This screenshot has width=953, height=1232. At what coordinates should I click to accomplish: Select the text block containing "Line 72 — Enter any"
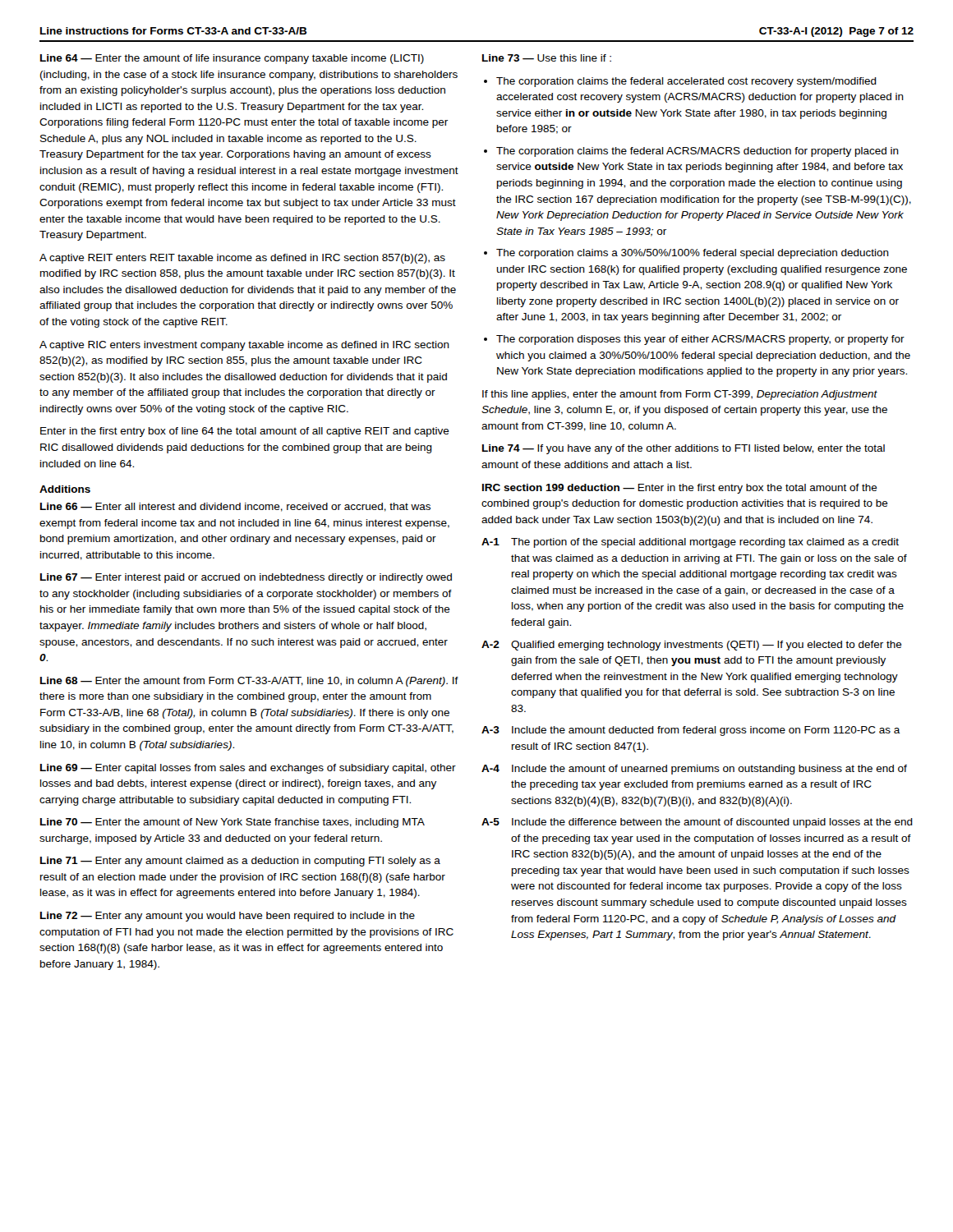tap(247, 939)
